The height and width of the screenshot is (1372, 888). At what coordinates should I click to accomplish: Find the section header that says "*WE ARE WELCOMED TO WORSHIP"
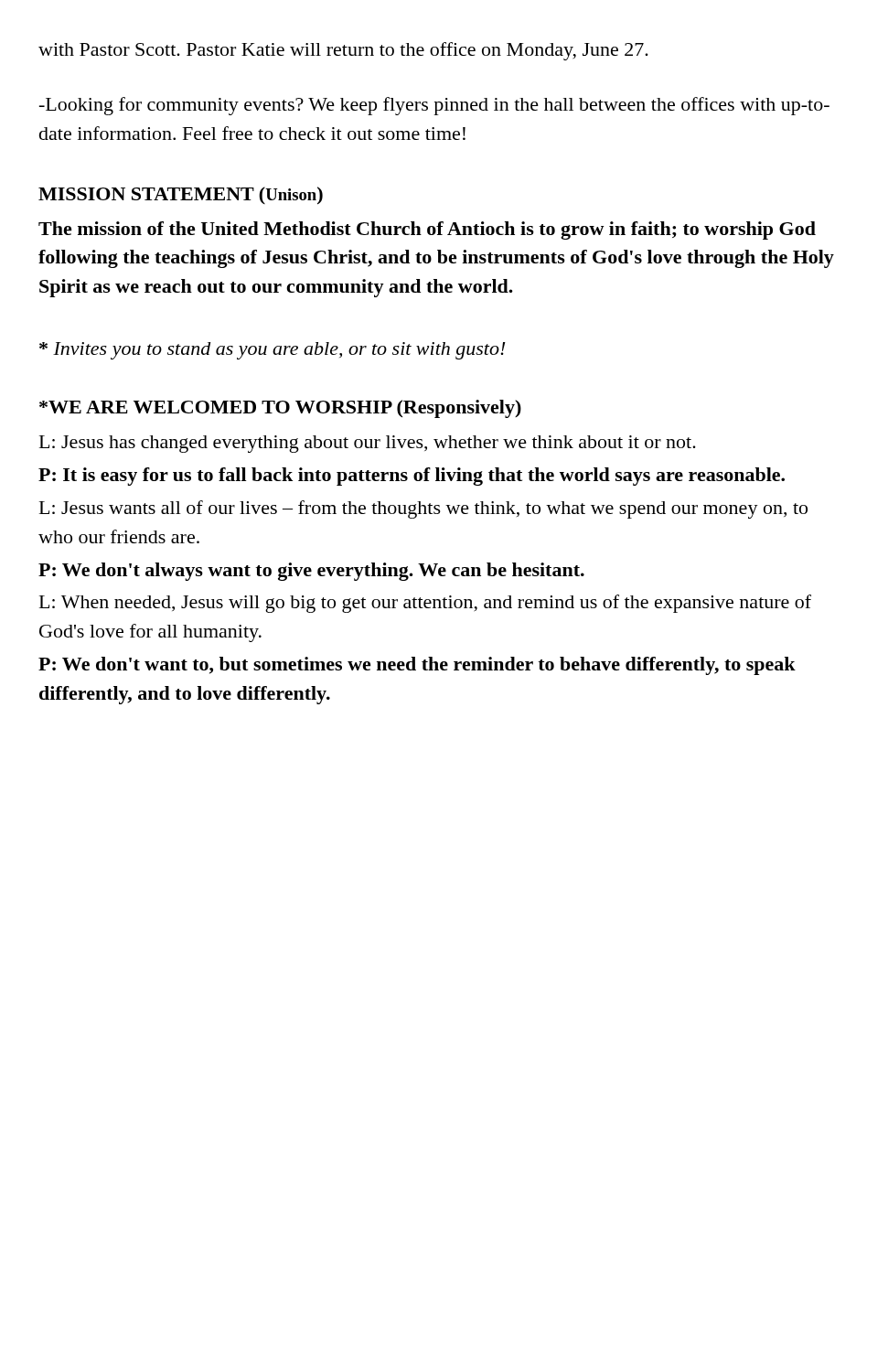(280, 407)
